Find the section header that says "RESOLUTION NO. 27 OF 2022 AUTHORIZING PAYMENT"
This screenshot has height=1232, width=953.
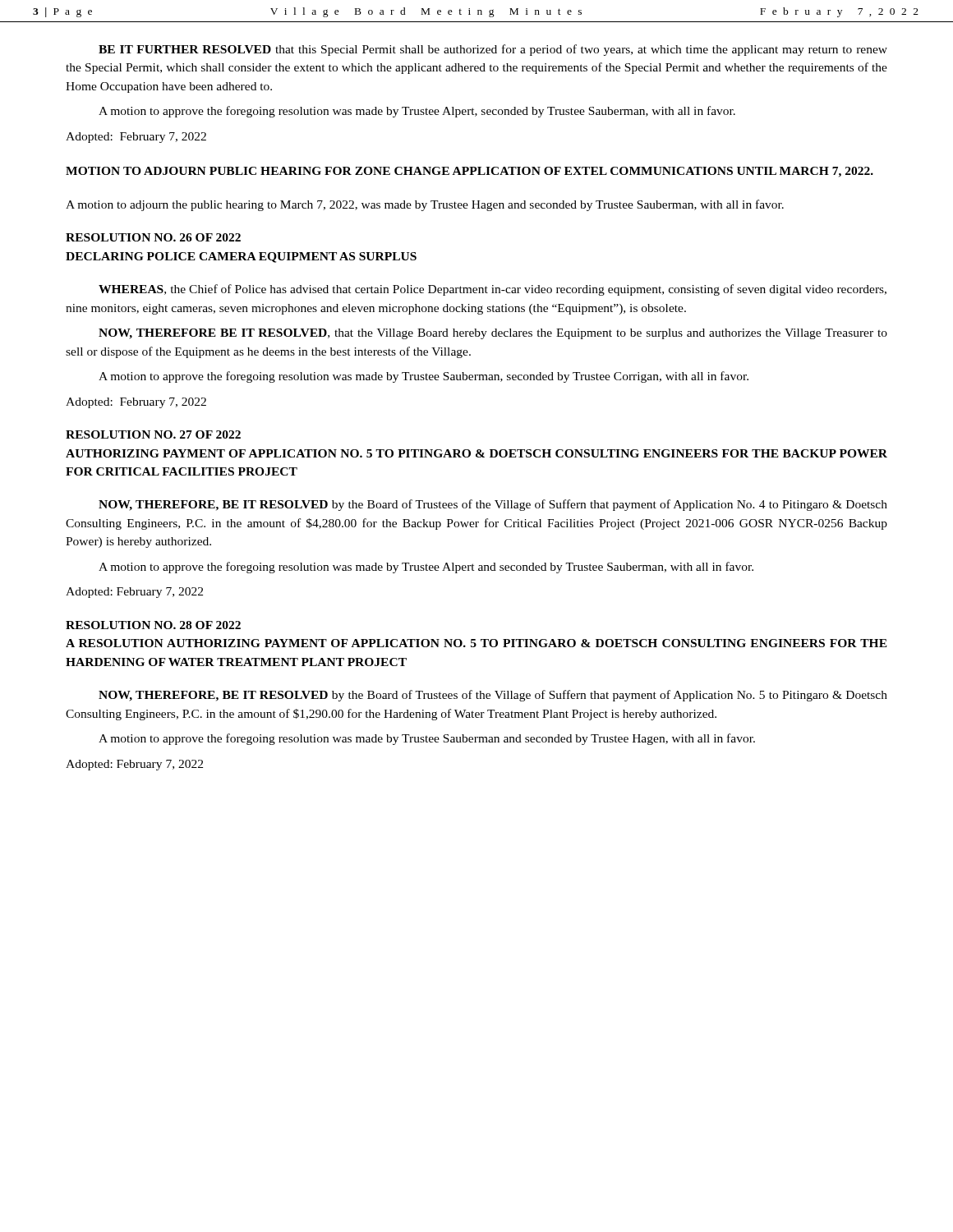tap(476, 453)
